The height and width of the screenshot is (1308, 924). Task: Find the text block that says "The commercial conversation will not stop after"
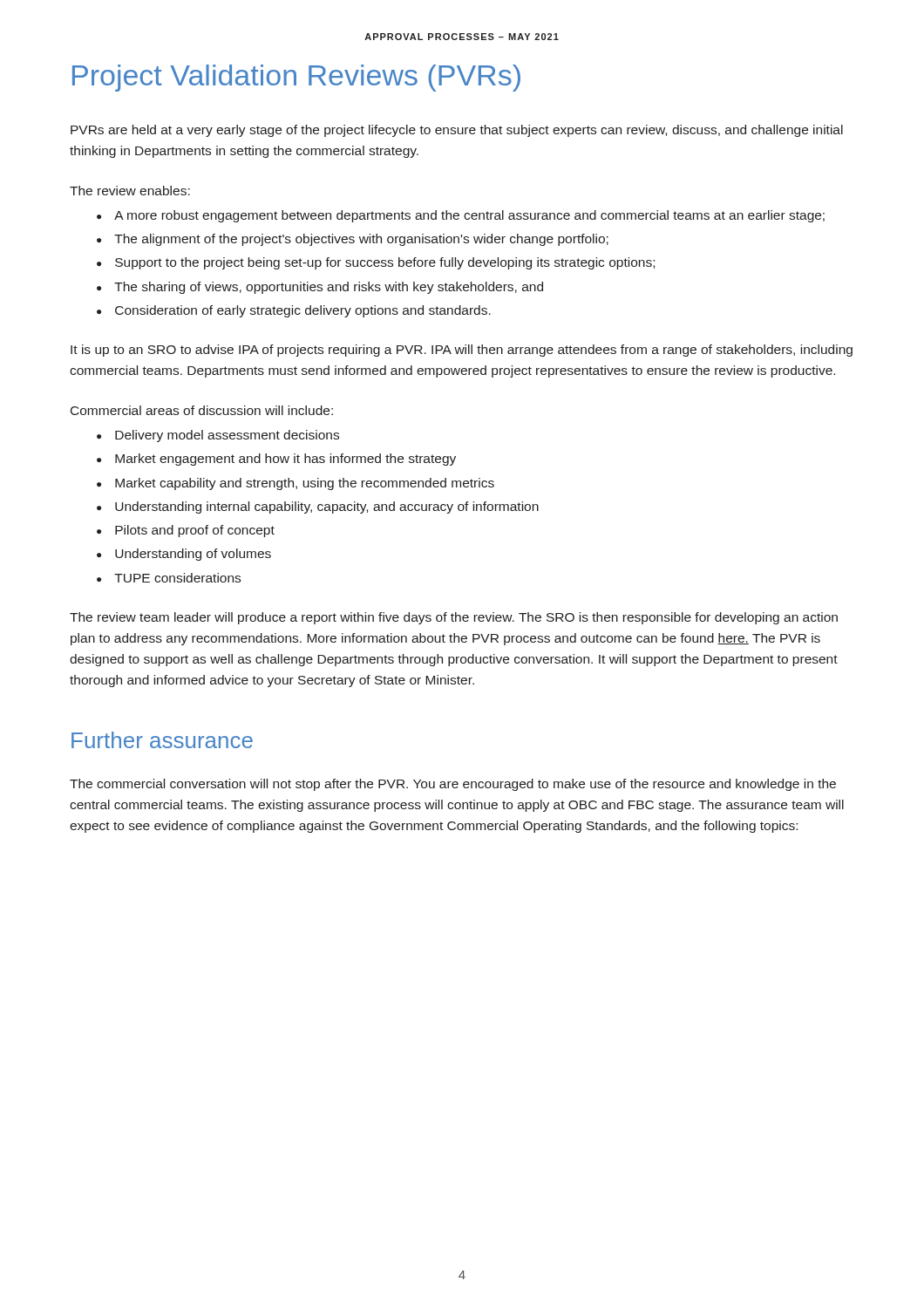click(457, 804)
